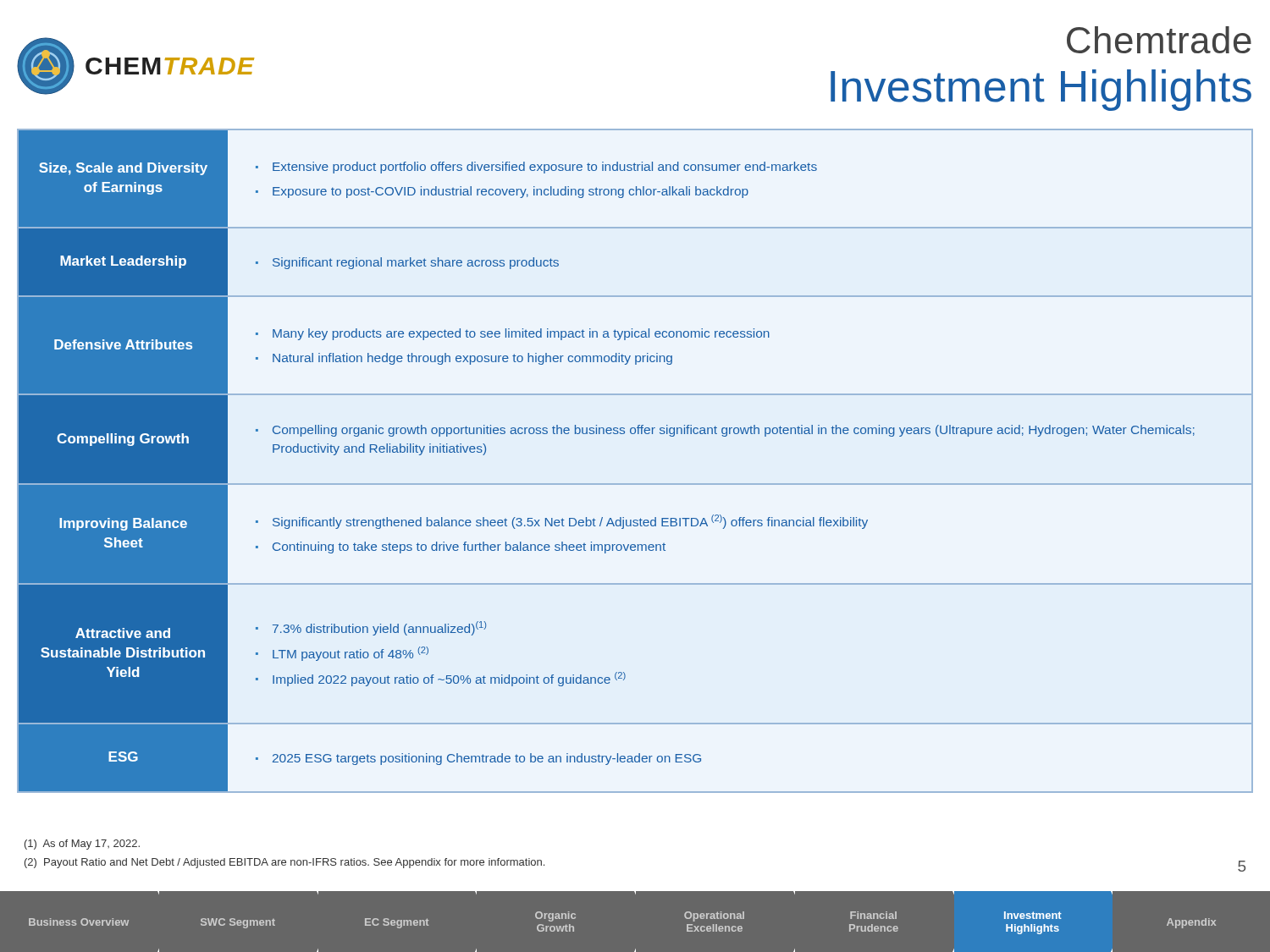
Task: Click on the list item that reads "▪Implied 2022 payout"
Action: [440, 678]
